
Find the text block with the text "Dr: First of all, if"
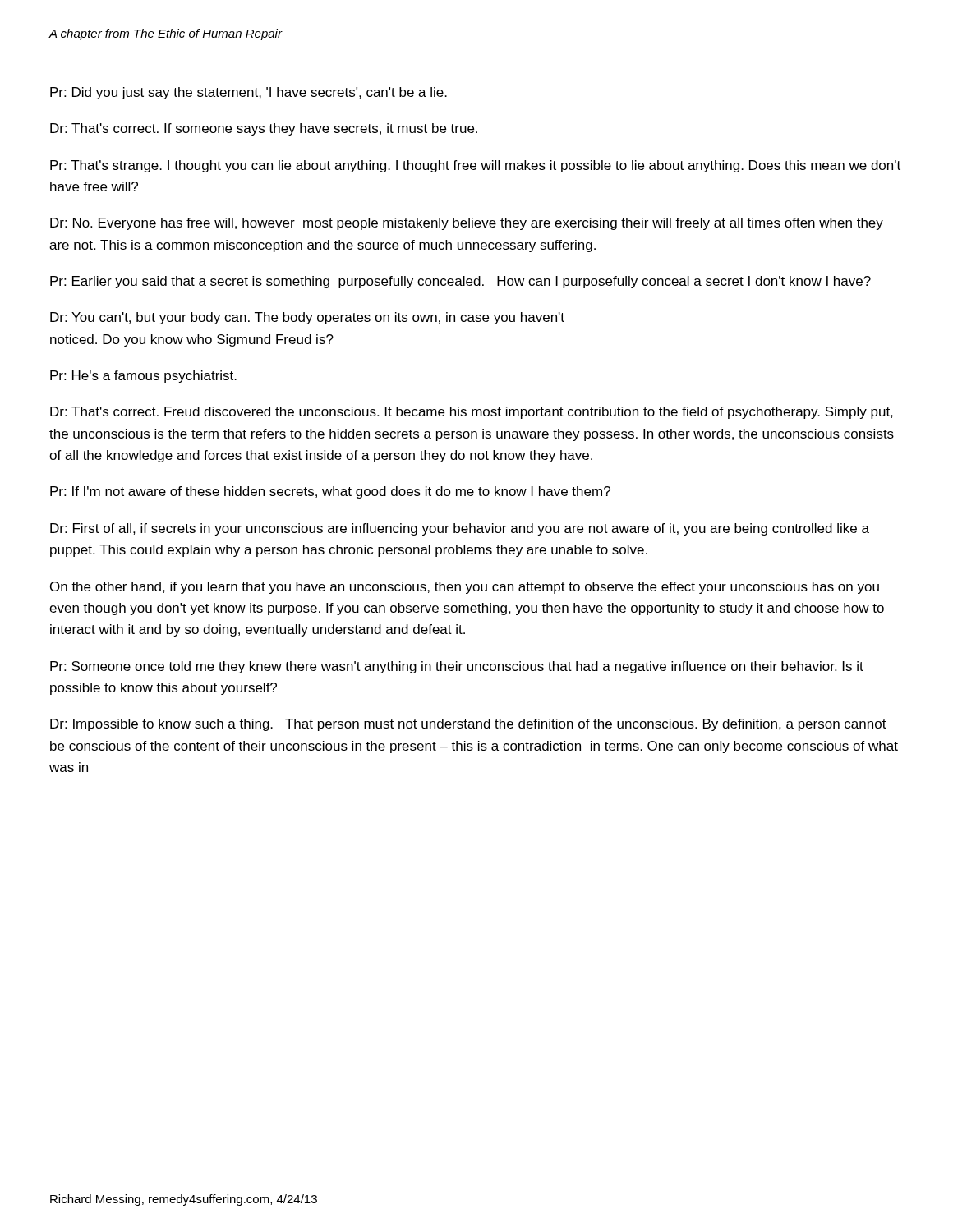click(x=459, y=539)
